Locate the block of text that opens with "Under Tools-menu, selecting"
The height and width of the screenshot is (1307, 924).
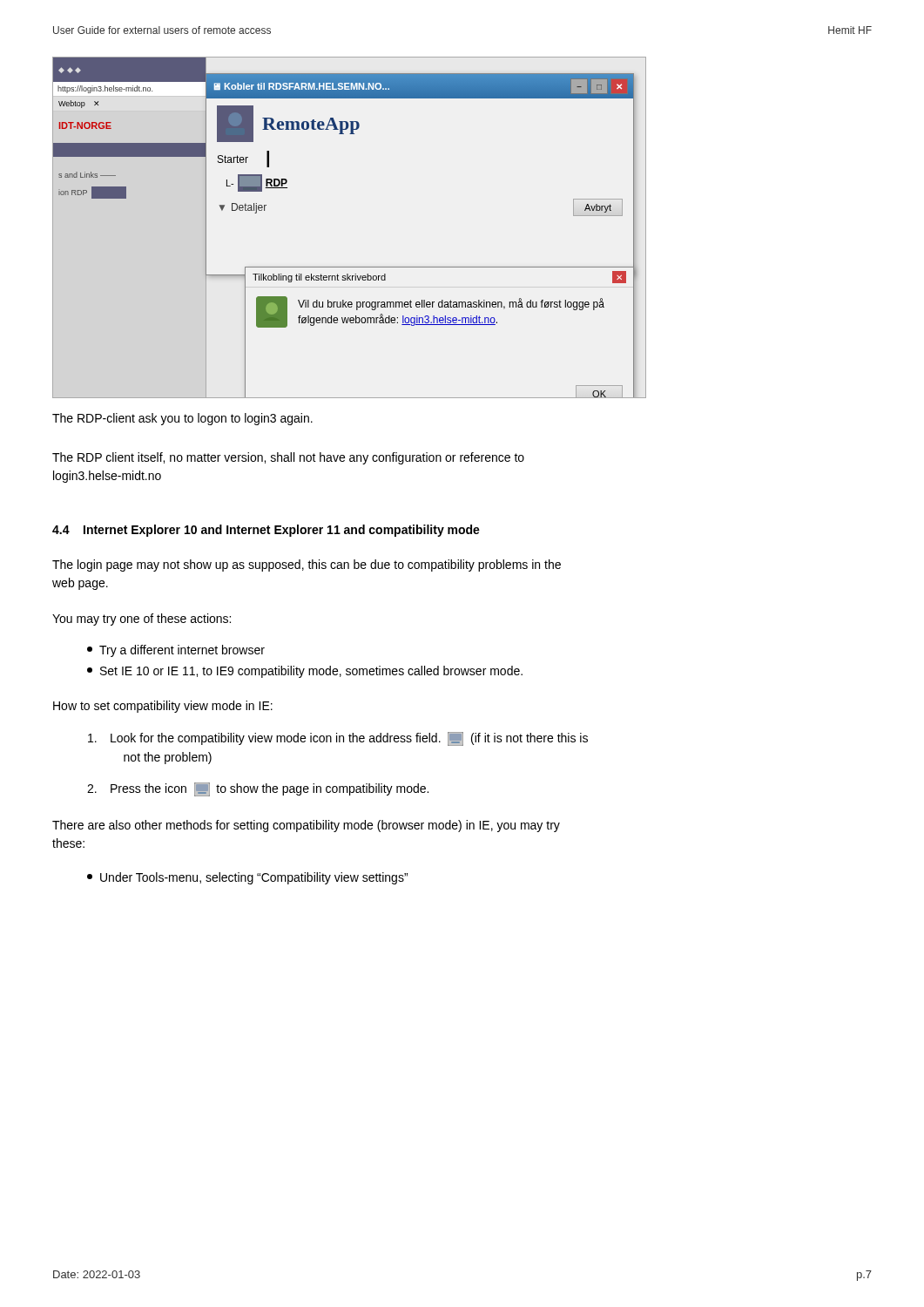point(401,878)
